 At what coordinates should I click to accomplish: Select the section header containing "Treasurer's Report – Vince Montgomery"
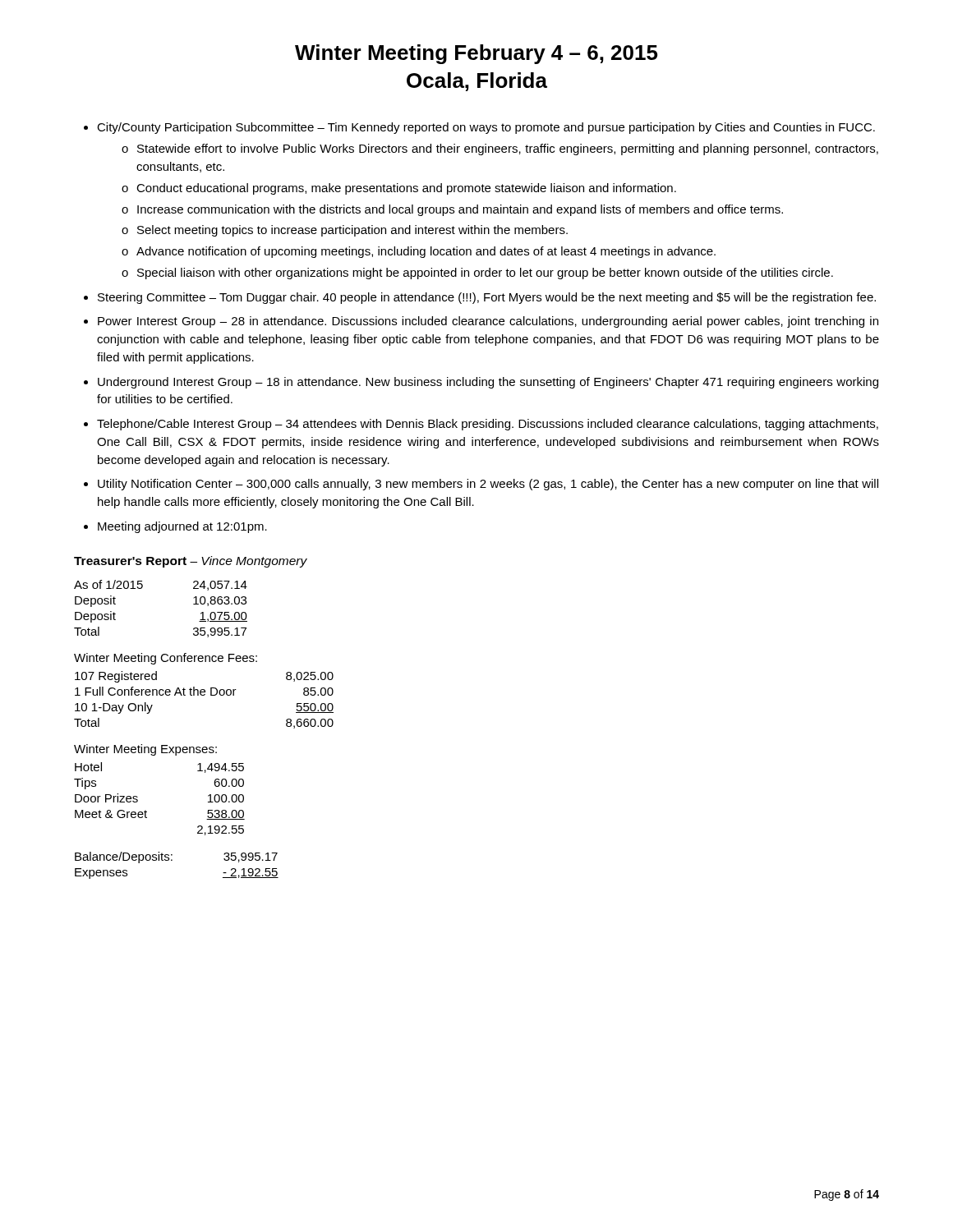(x=190, y=560)
